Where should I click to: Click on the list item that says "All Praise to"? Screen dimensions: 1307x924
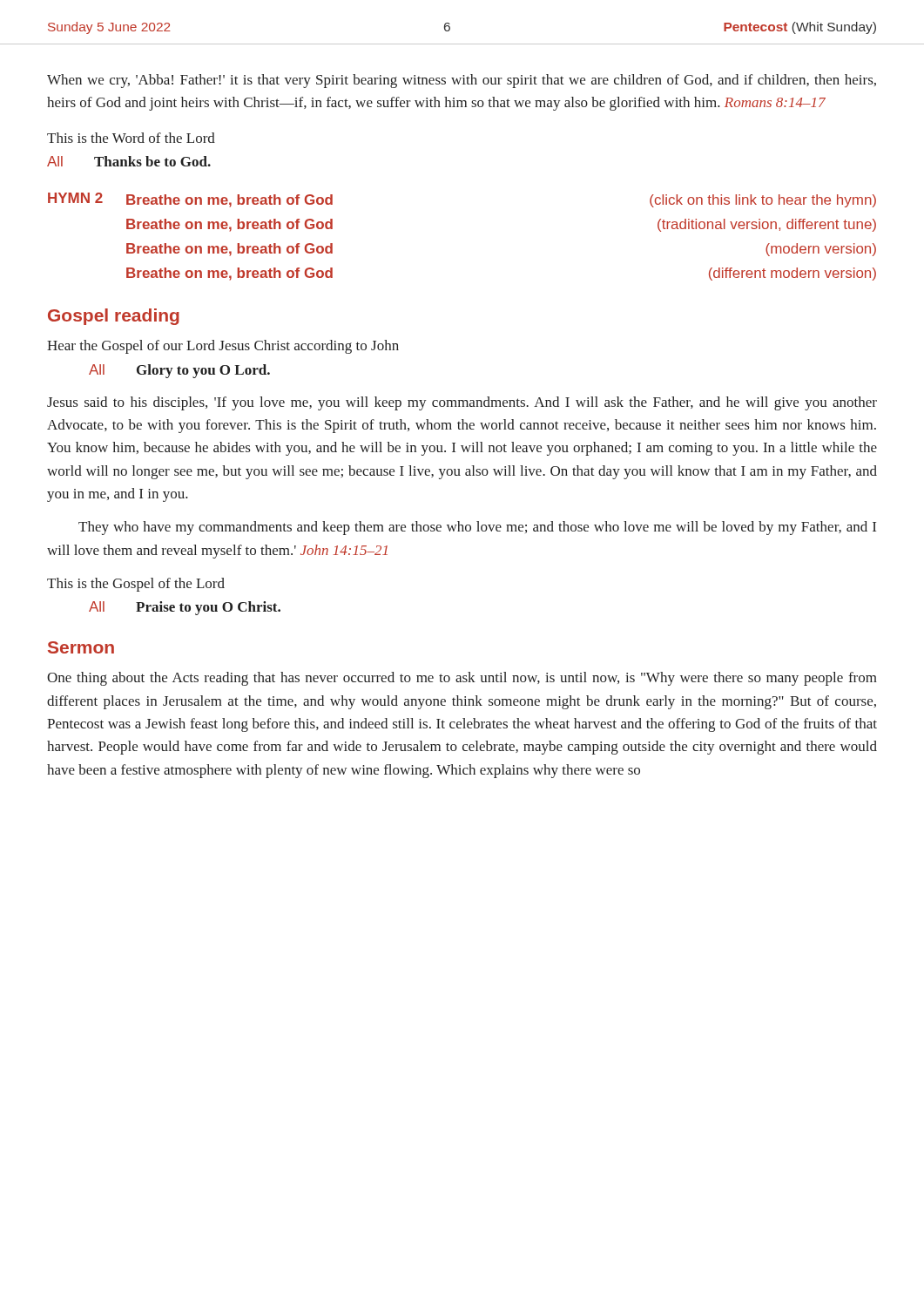(x=185, y=608)
